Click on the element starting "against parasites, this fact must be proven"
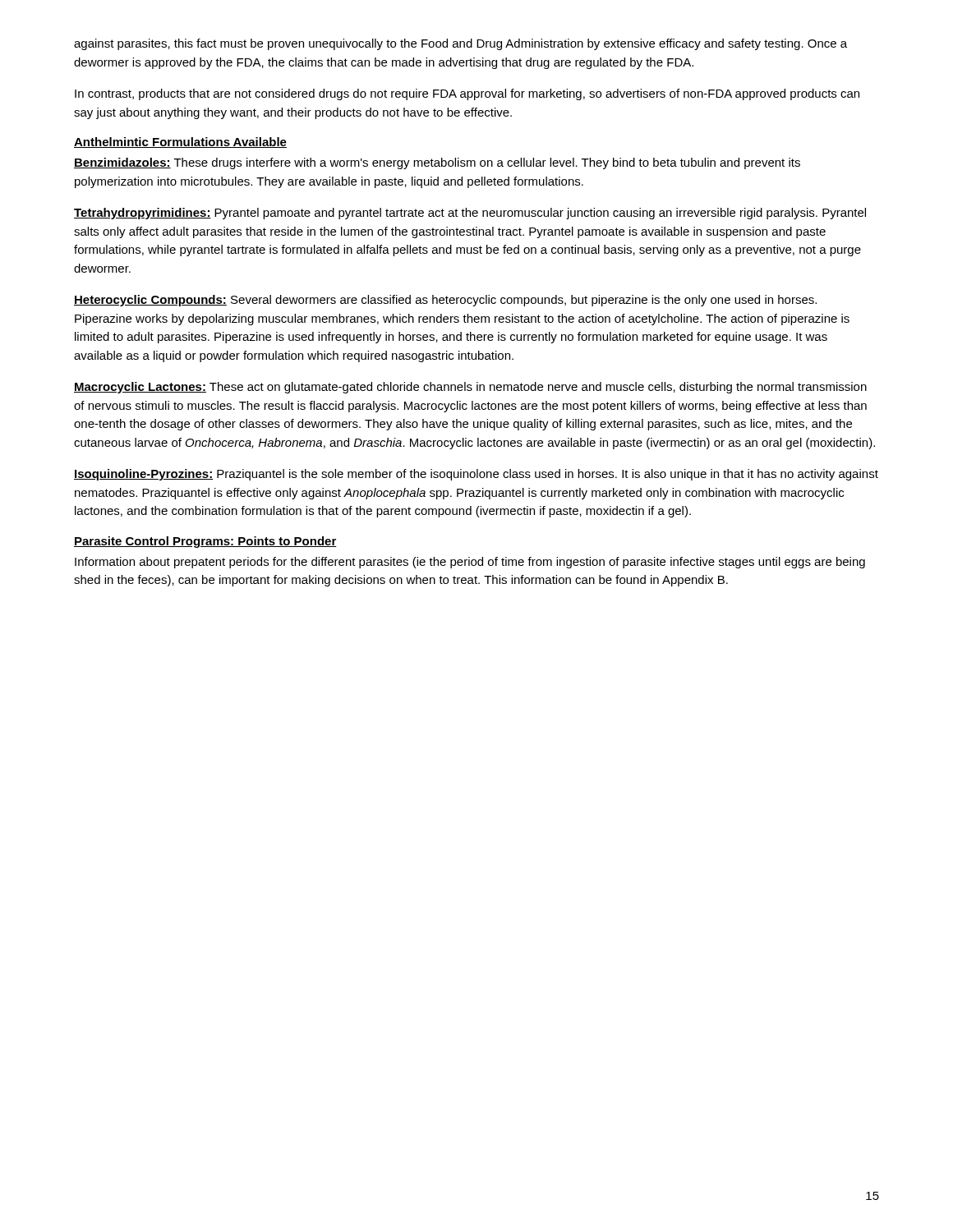 coord(476,53)
